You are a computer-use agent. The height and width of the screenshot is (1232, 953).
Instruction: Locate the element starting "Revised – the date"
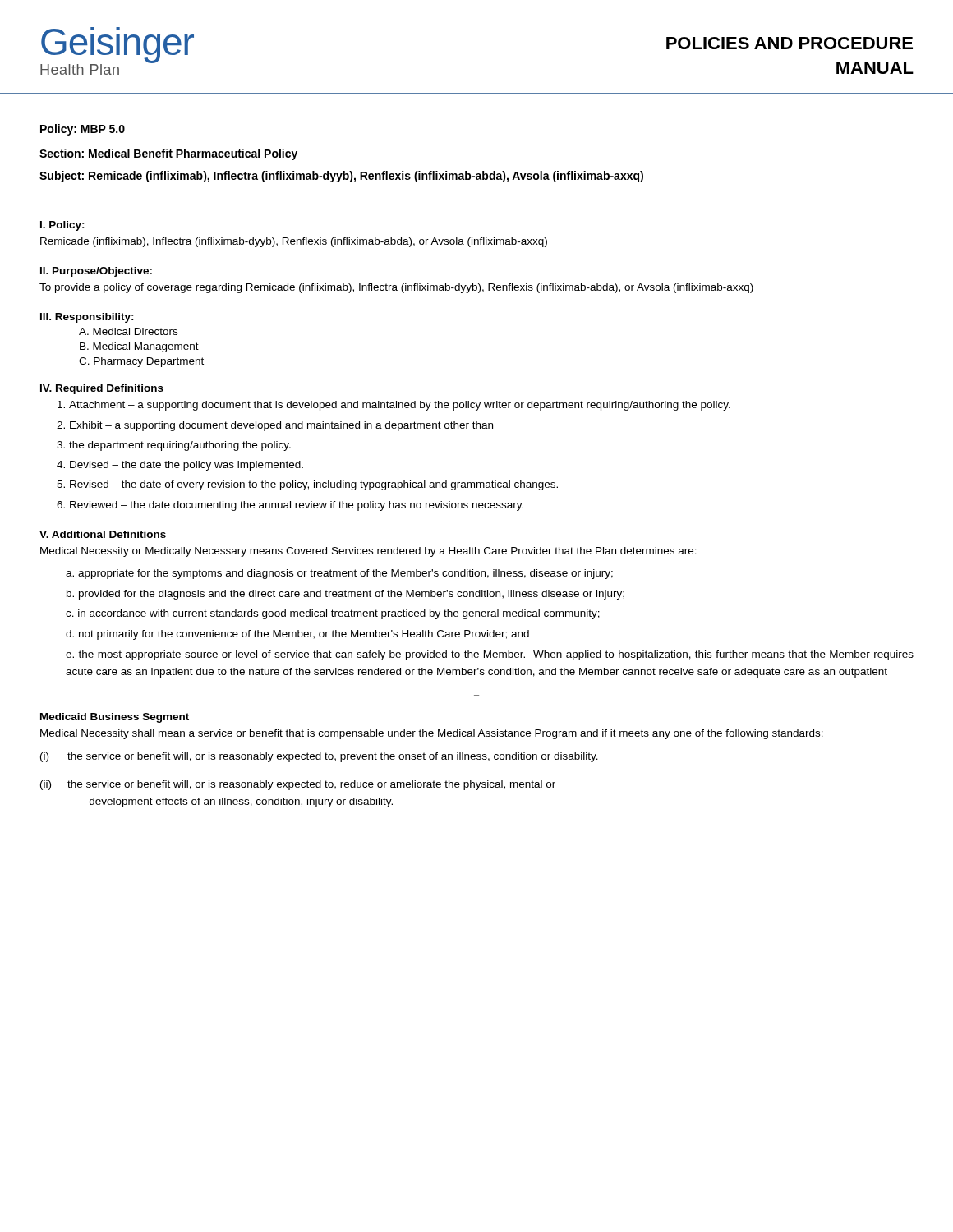tap(314, 485)
